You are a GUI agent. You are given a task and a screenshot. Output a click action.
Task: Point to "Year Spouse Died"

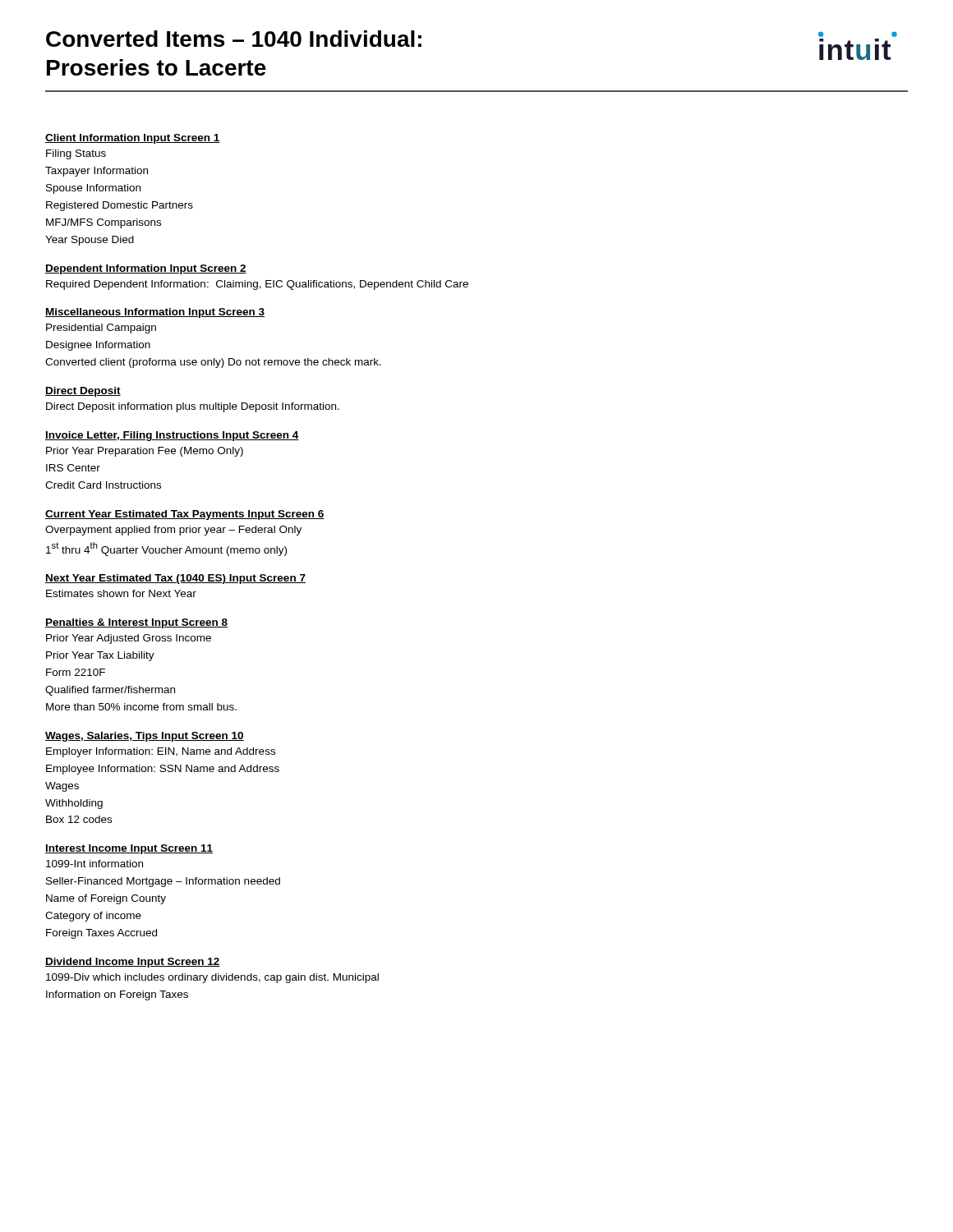90,239
